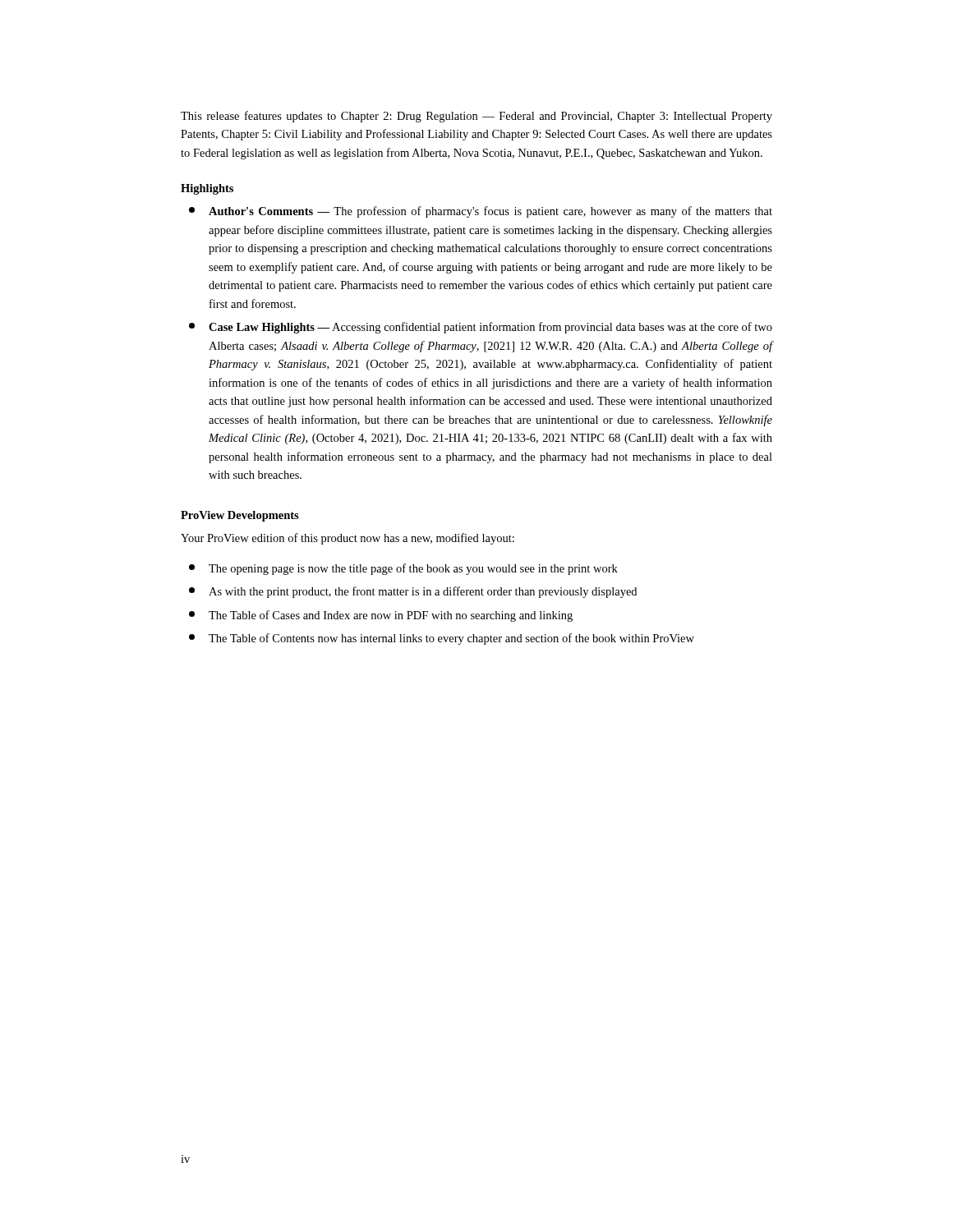Select the list item that reads "The opening page is now the title"
The height and width of the screenshot is (1232, 953).
481,568
